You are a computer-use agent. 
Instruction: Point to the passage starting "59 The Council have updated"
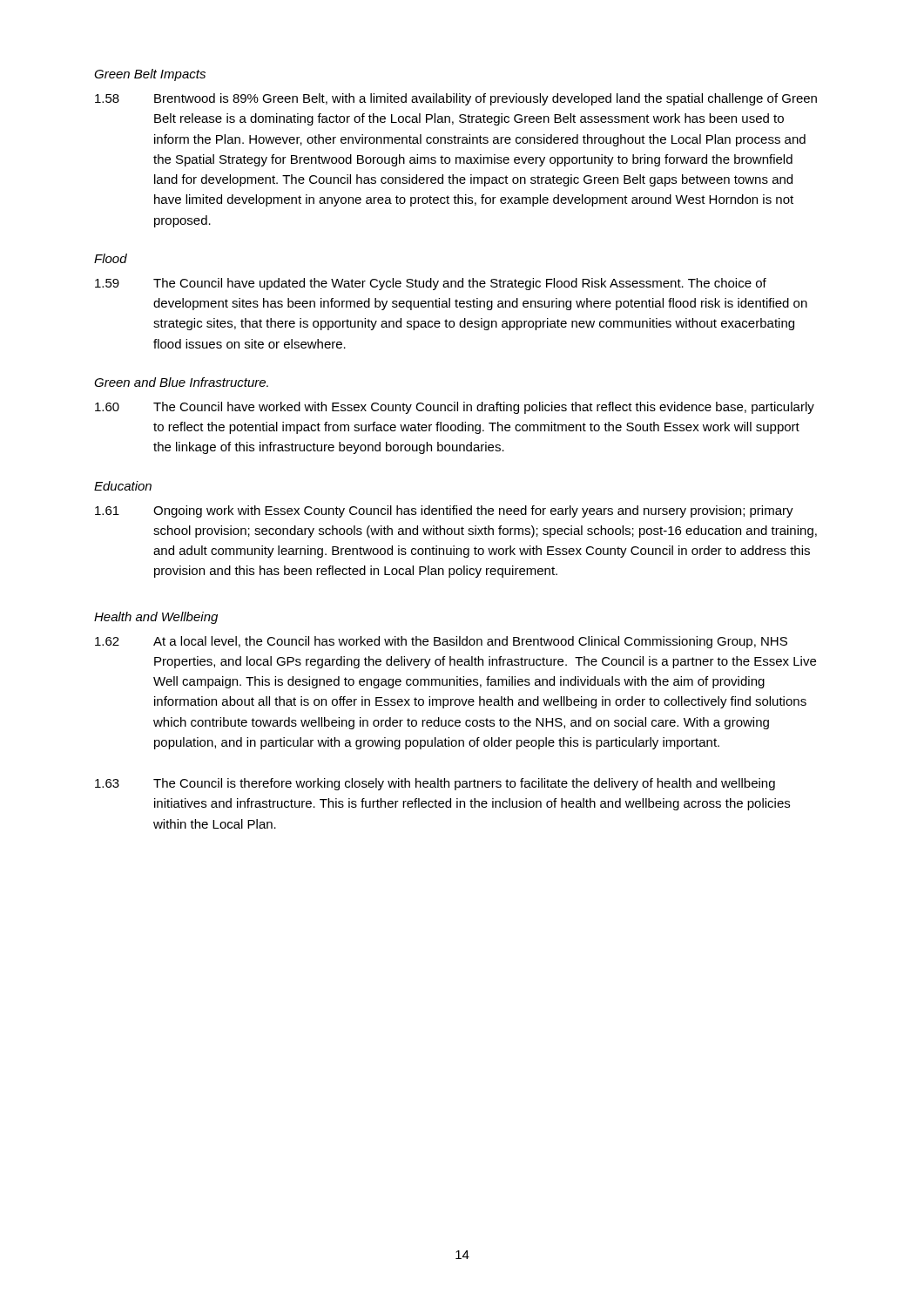(x=457, y=313)
